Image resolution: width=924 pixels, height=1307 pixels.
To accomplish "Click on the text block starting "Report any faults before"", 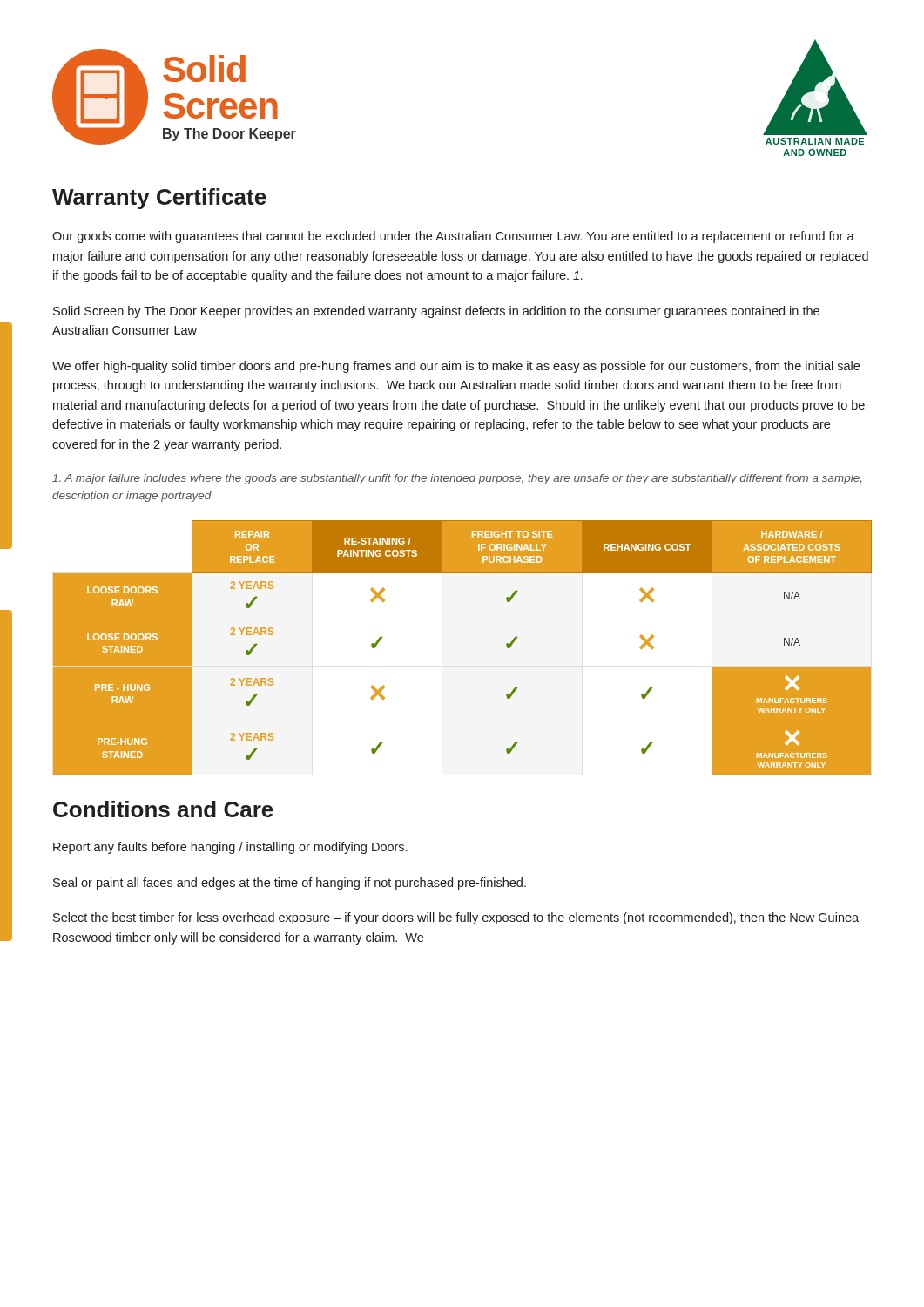I will click(230, 847).
